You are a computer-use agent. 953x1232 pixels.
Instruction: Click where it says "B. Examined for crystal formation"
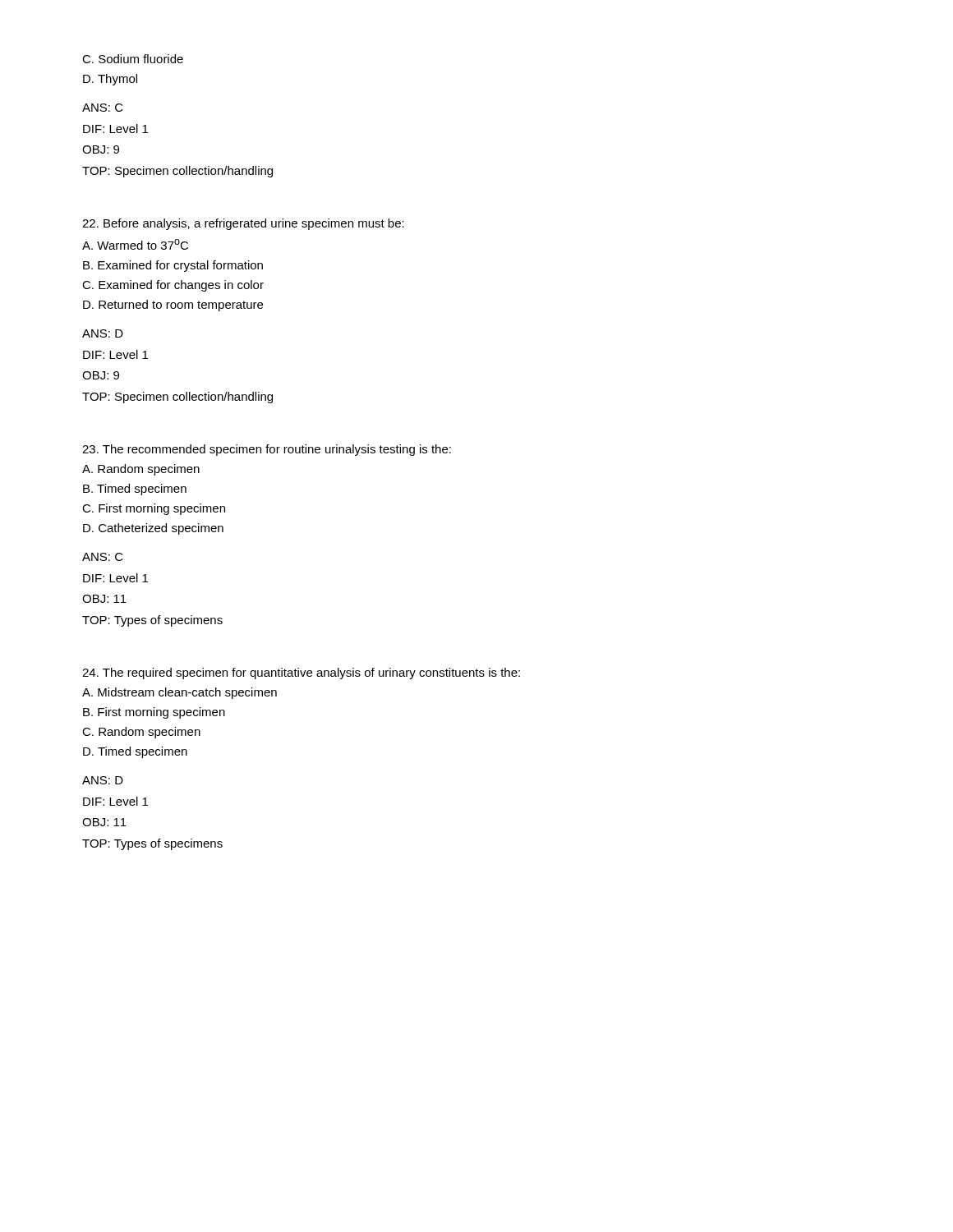tap(173, 265)
